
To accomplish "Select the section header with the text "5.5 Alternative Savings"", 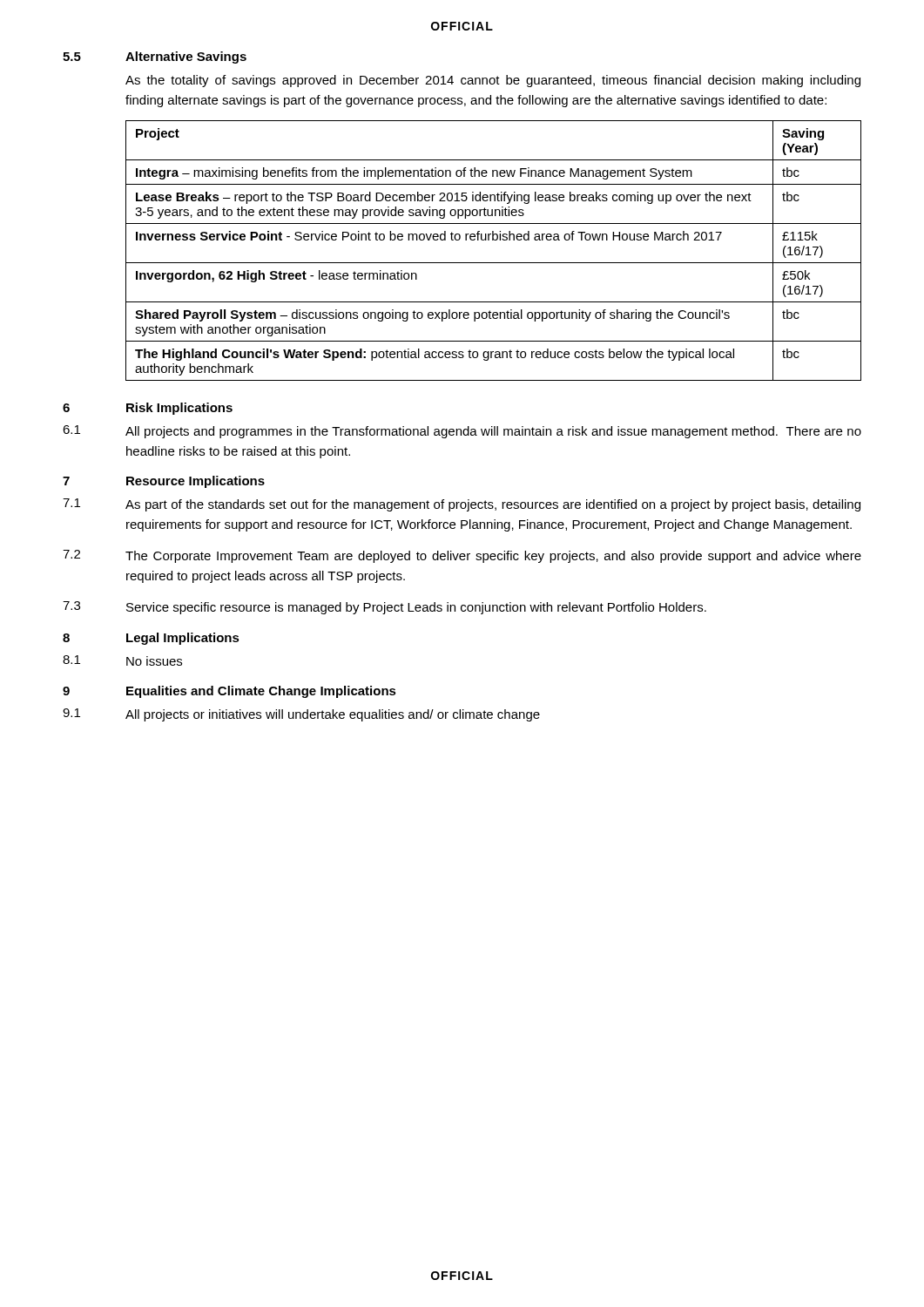I will [x=155, y=58].
